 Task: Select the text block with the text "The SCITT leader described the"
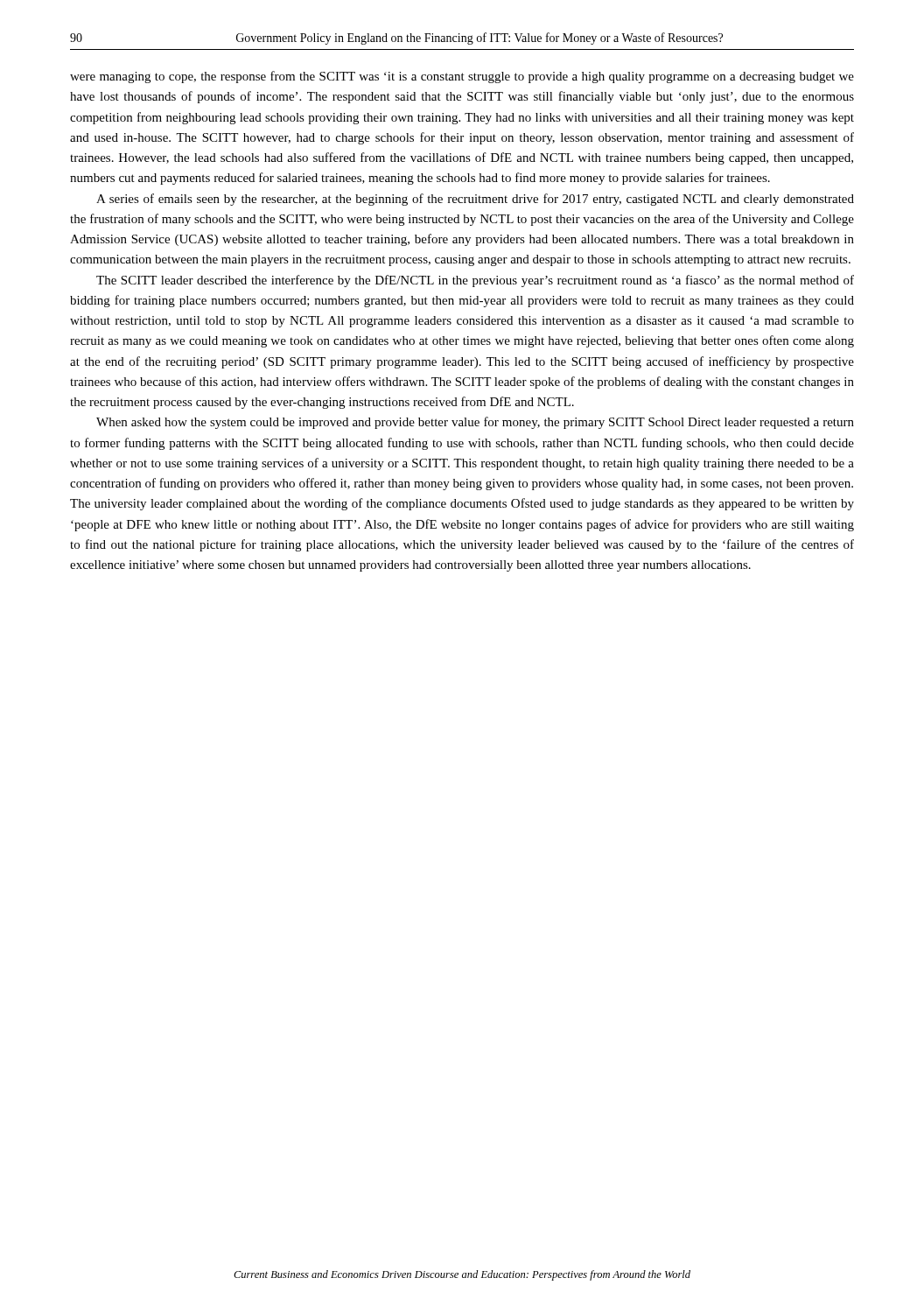462,341
